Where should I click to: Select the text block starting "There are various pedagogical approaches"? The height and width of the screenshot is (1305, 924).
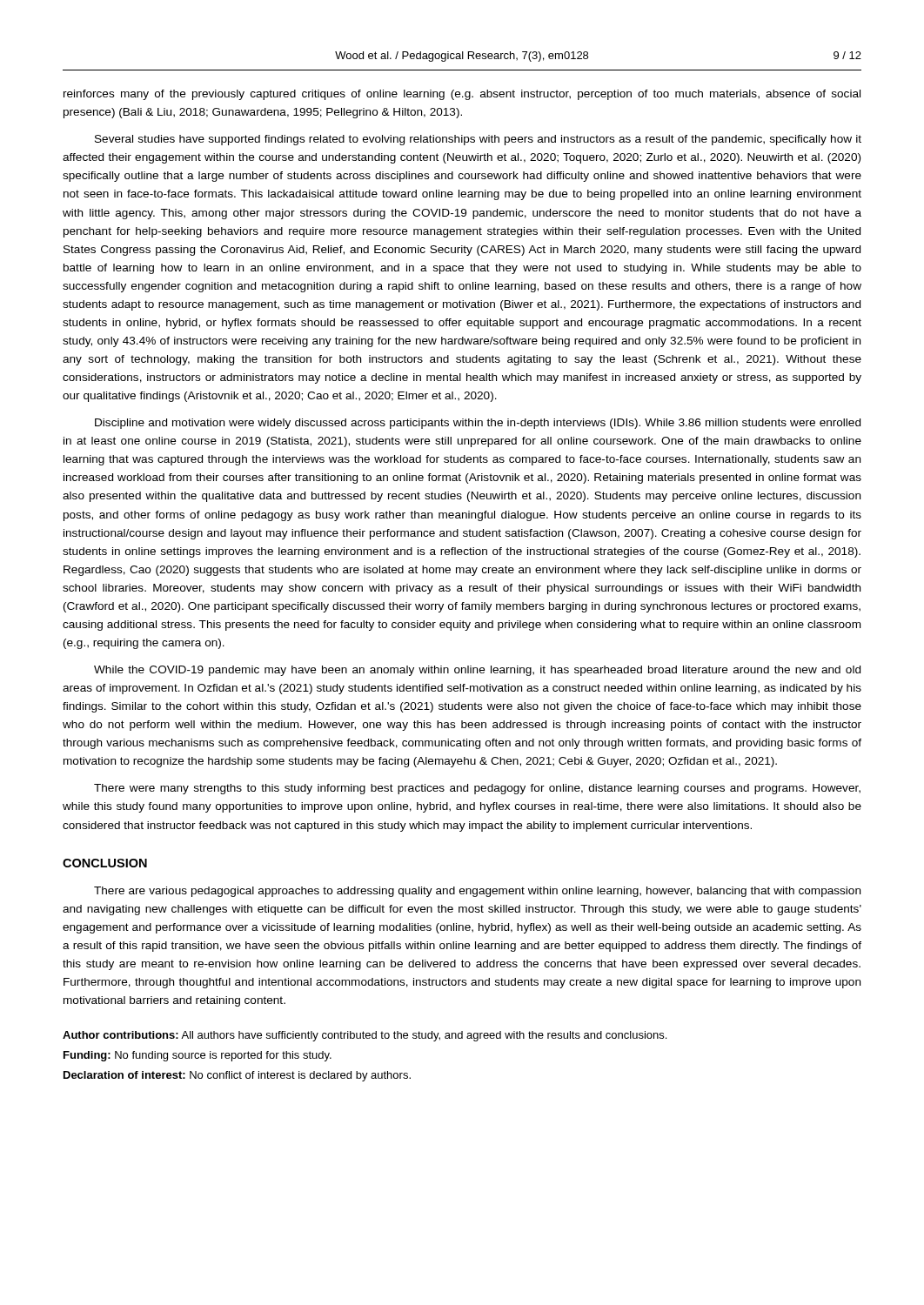[462, 946]
